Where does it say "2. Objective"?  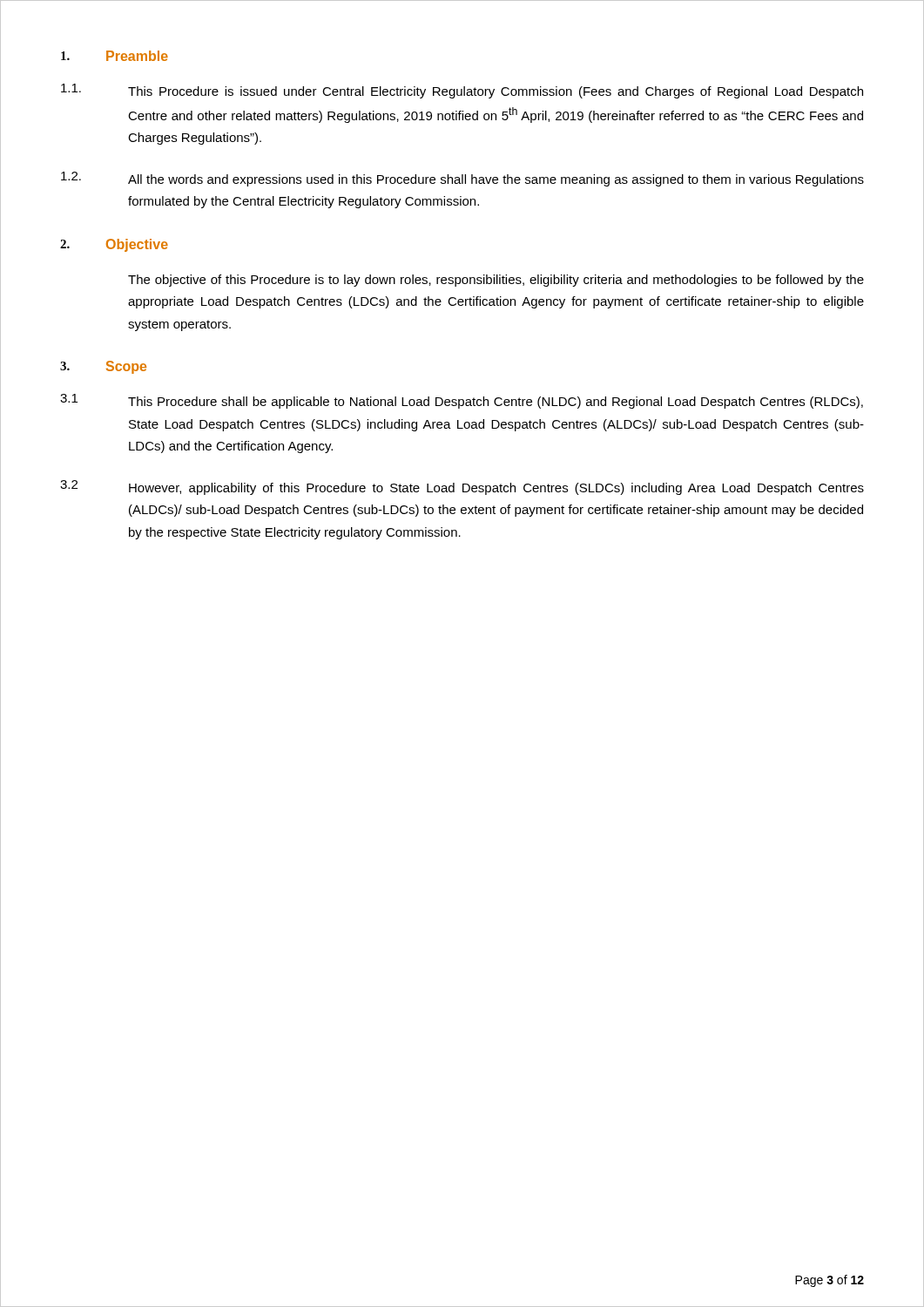click(114, 244)
